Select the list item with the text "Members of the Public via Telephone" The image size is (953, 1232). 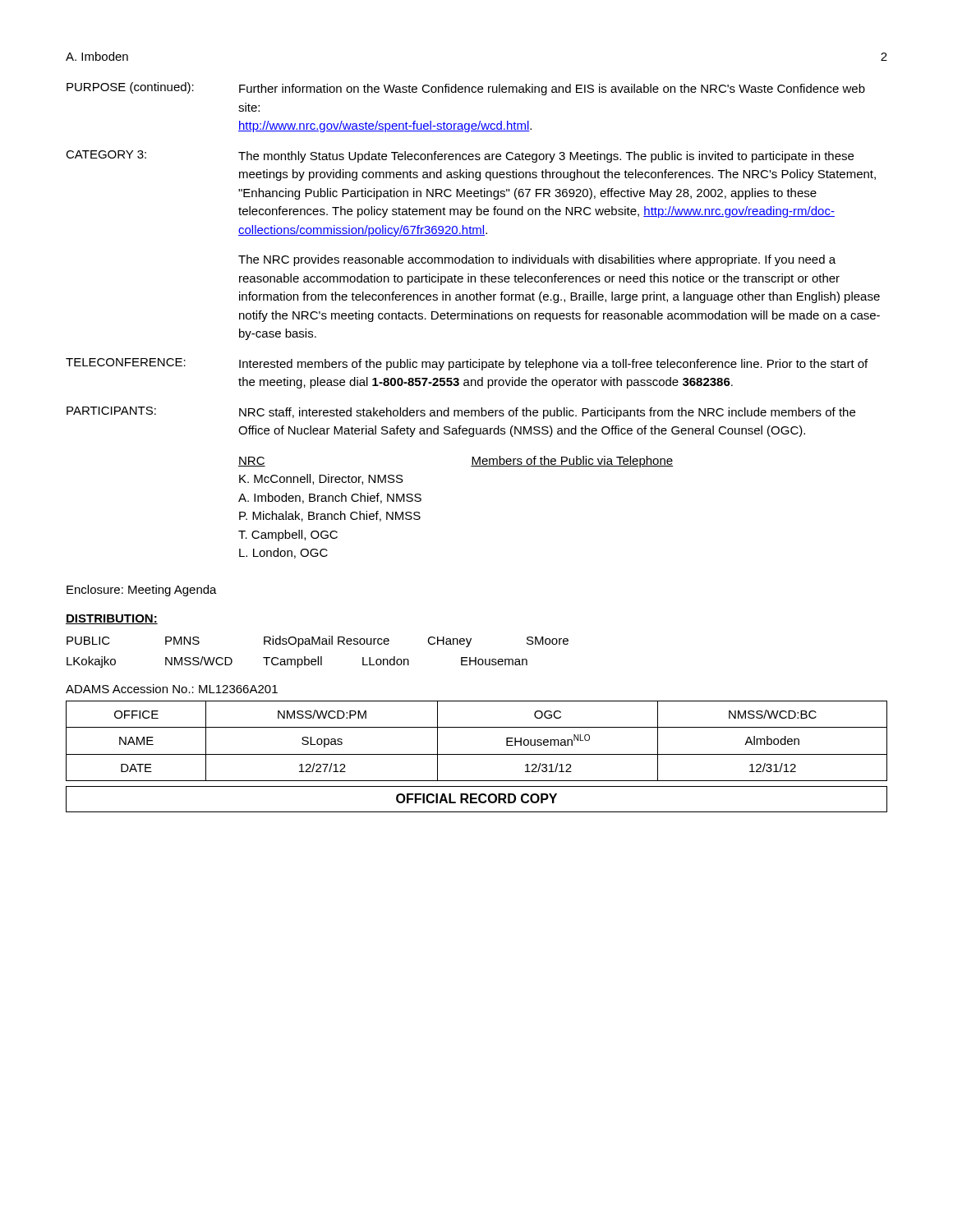[x=572, y=460]
